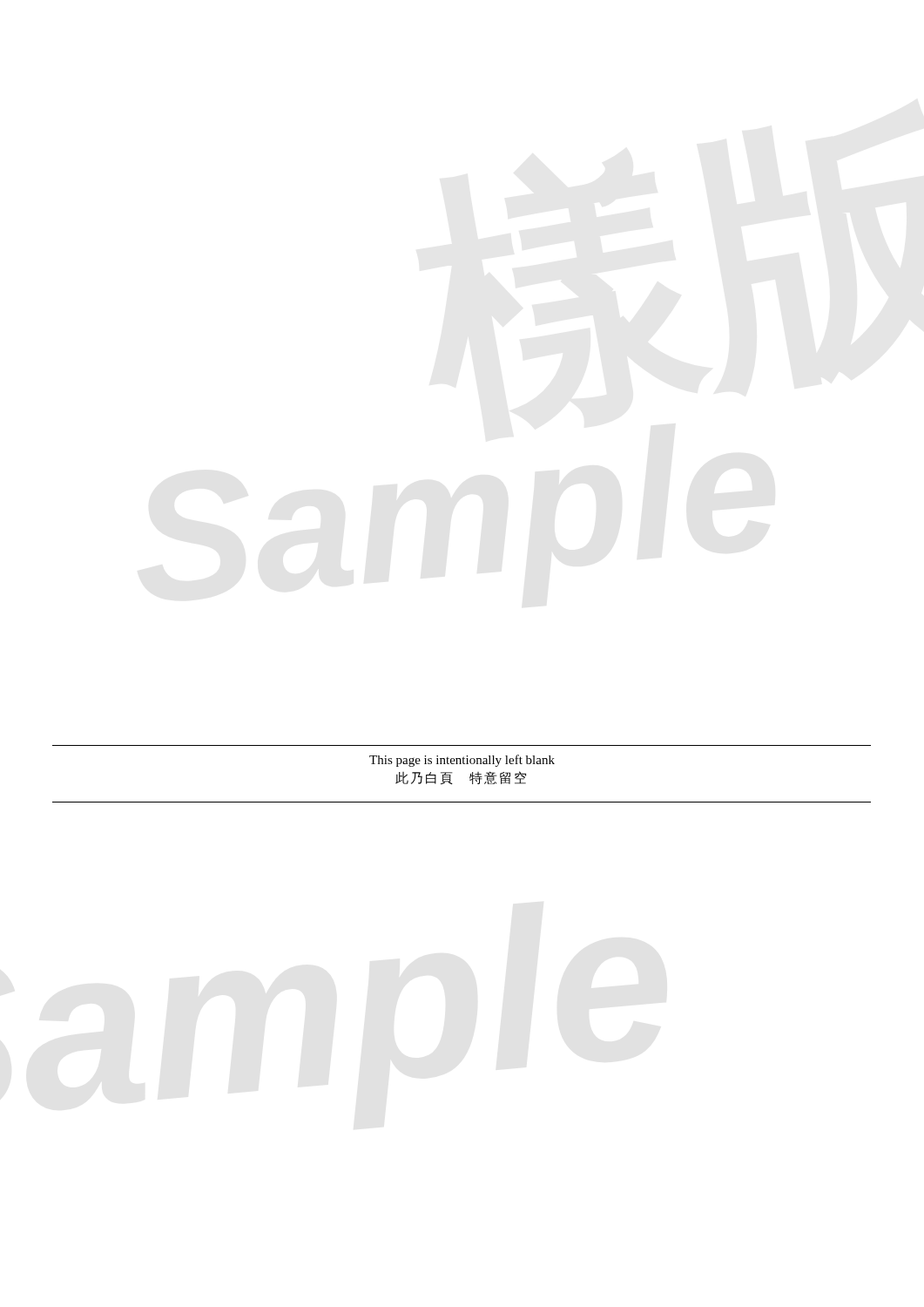Locate the text block that reads "This page is intentionally left blank 此乃白頁"
Screen dimensions: 1307x924
(462, 768)
